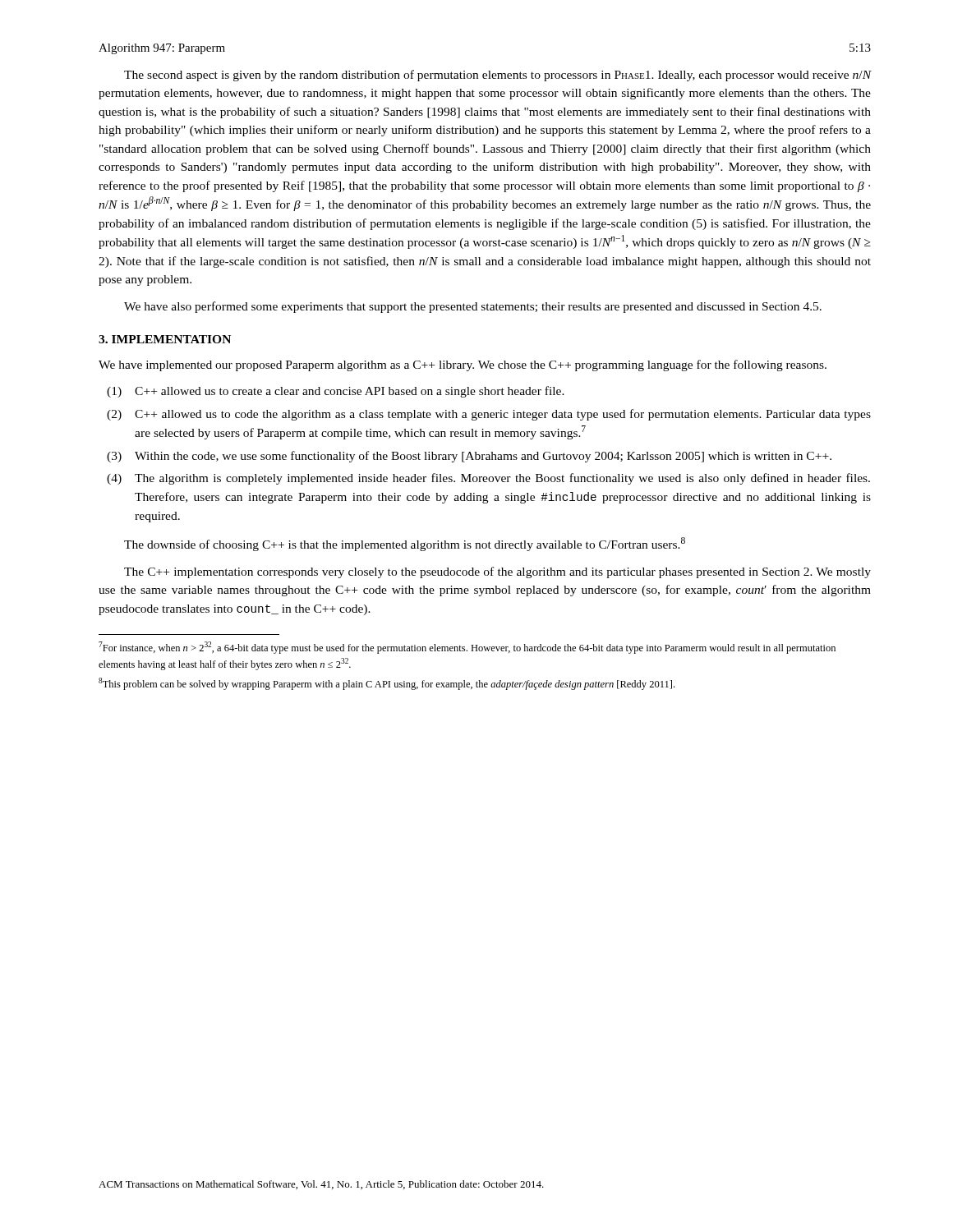Find the text block with the text "We have implemented"
Viewport: 953px width, 1232px height.
pyautogui.click(x=485, y=365)
